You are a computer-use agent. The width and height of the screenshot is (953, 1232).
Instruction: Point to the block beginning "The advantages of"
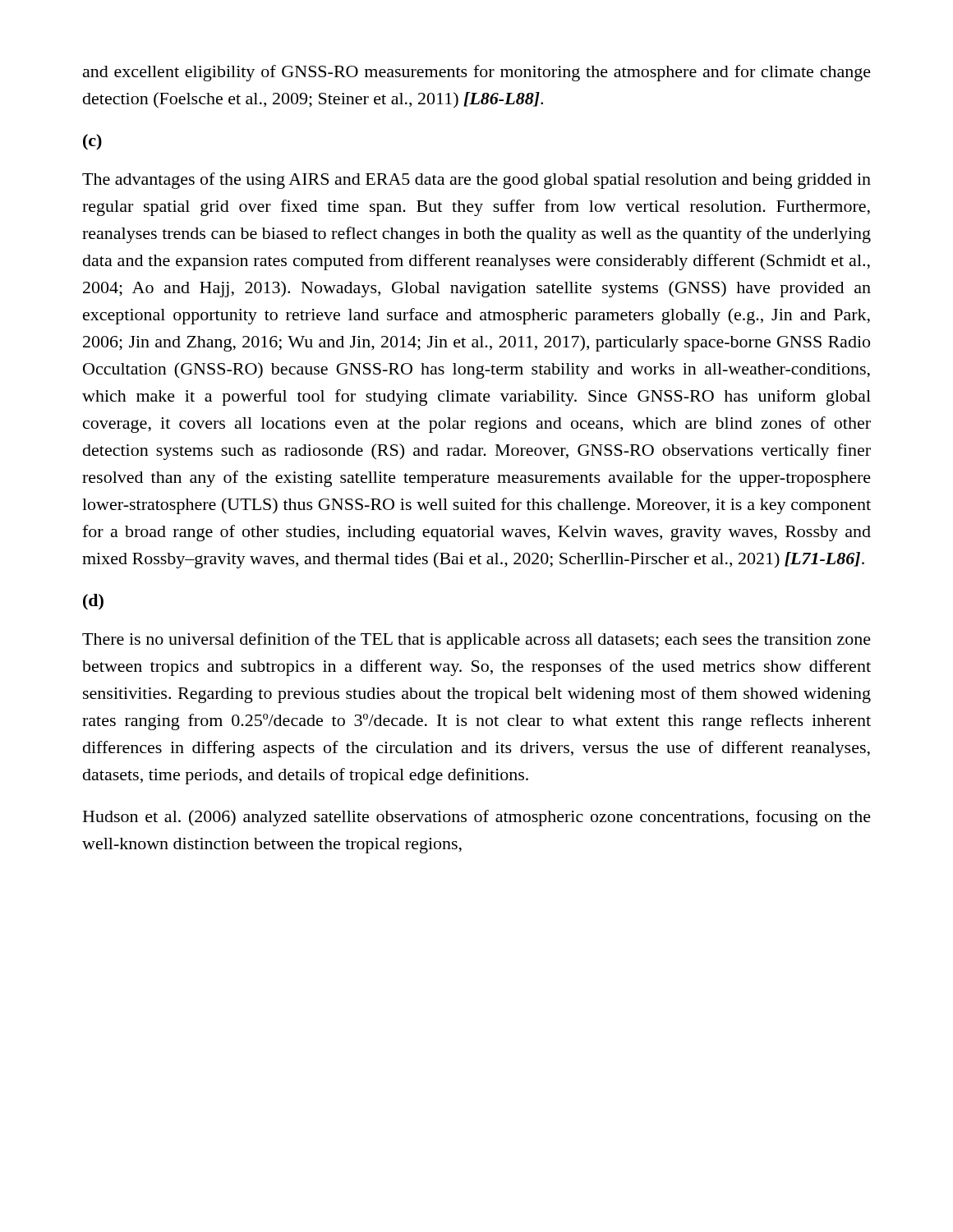click(476, 368)
